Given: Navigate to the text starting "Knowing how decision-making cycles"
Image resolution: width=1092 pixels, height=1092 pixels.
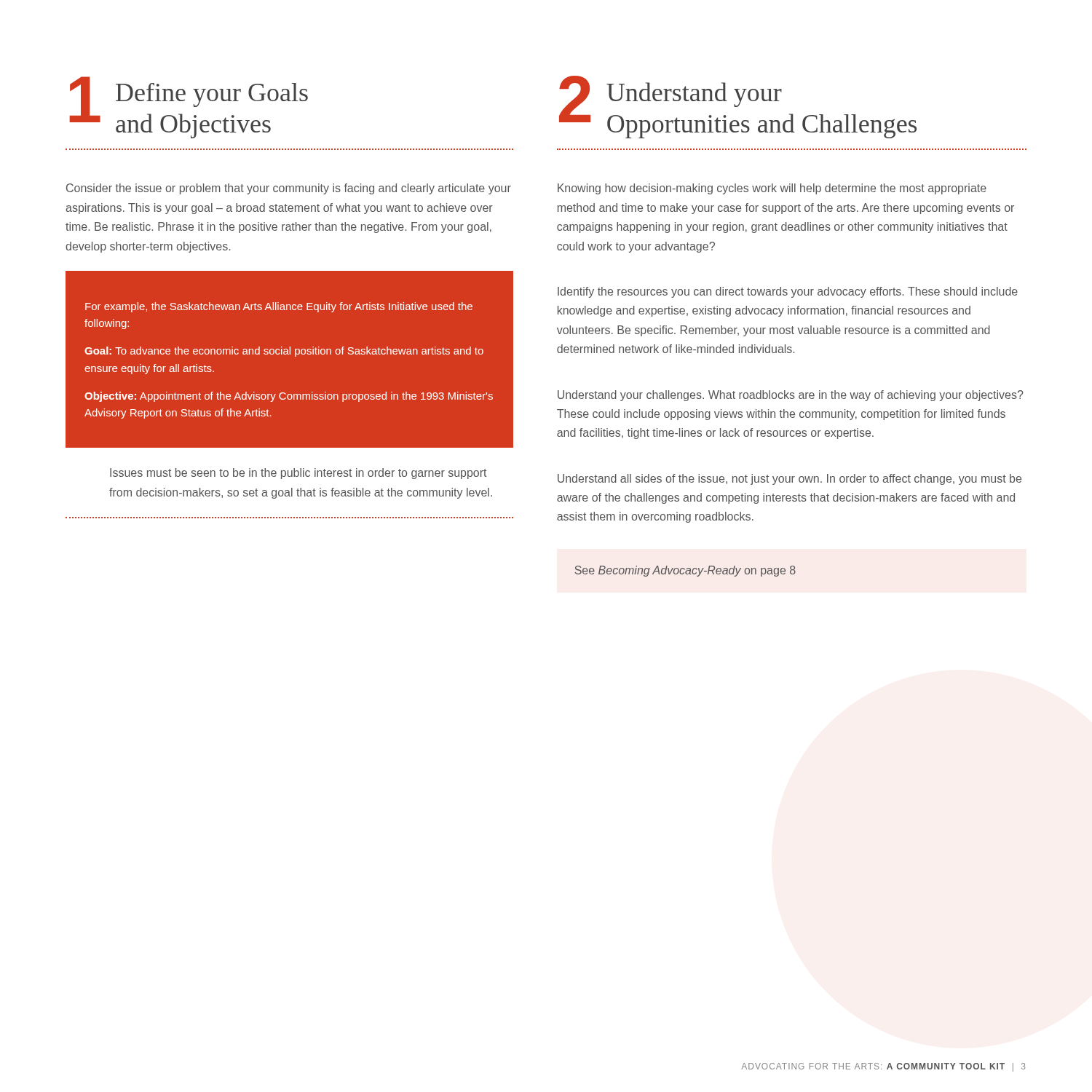Looking at the screenshot, I should [792, 218].
